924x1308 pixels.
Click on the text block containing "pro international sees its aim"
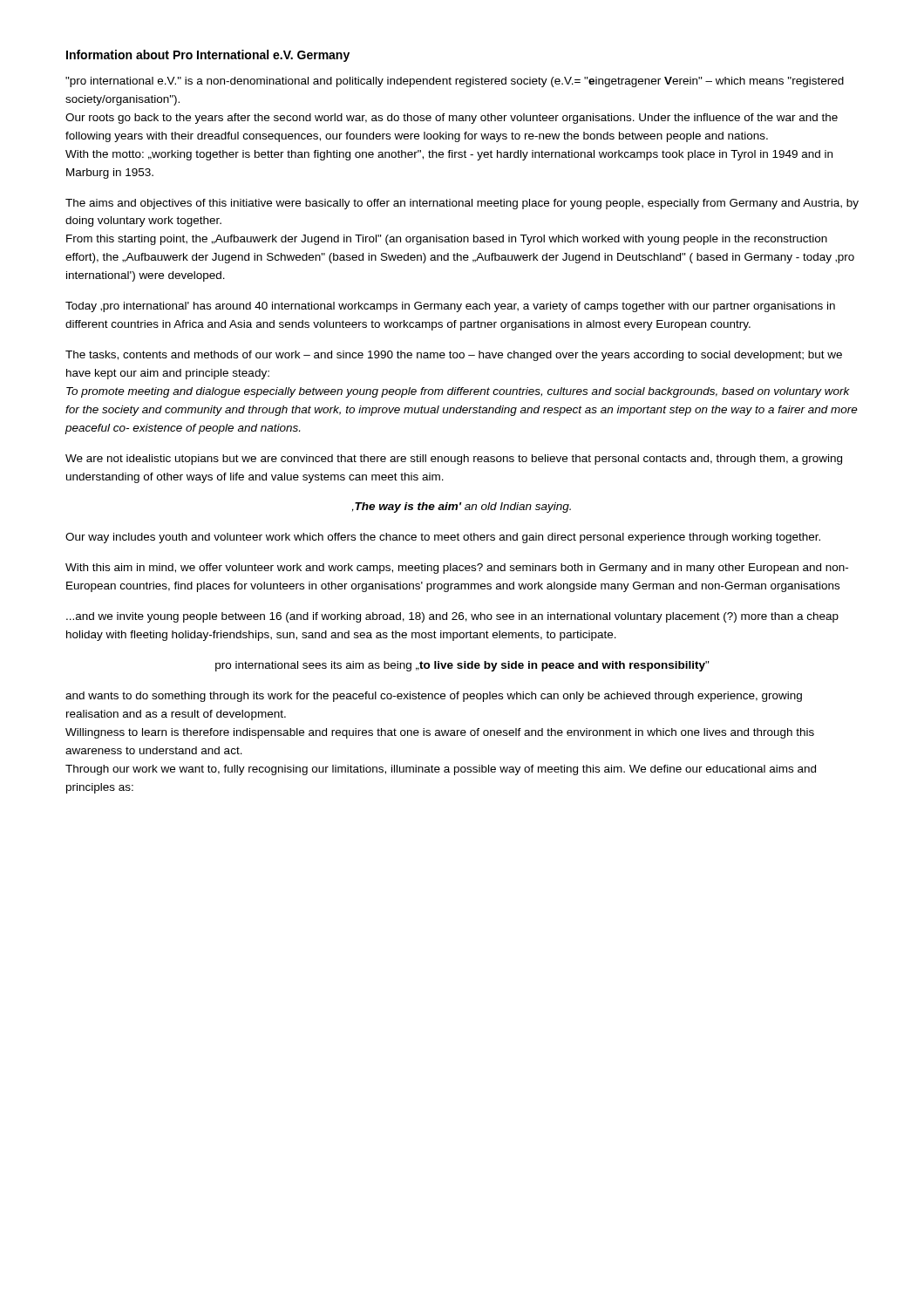coord(462,665)
